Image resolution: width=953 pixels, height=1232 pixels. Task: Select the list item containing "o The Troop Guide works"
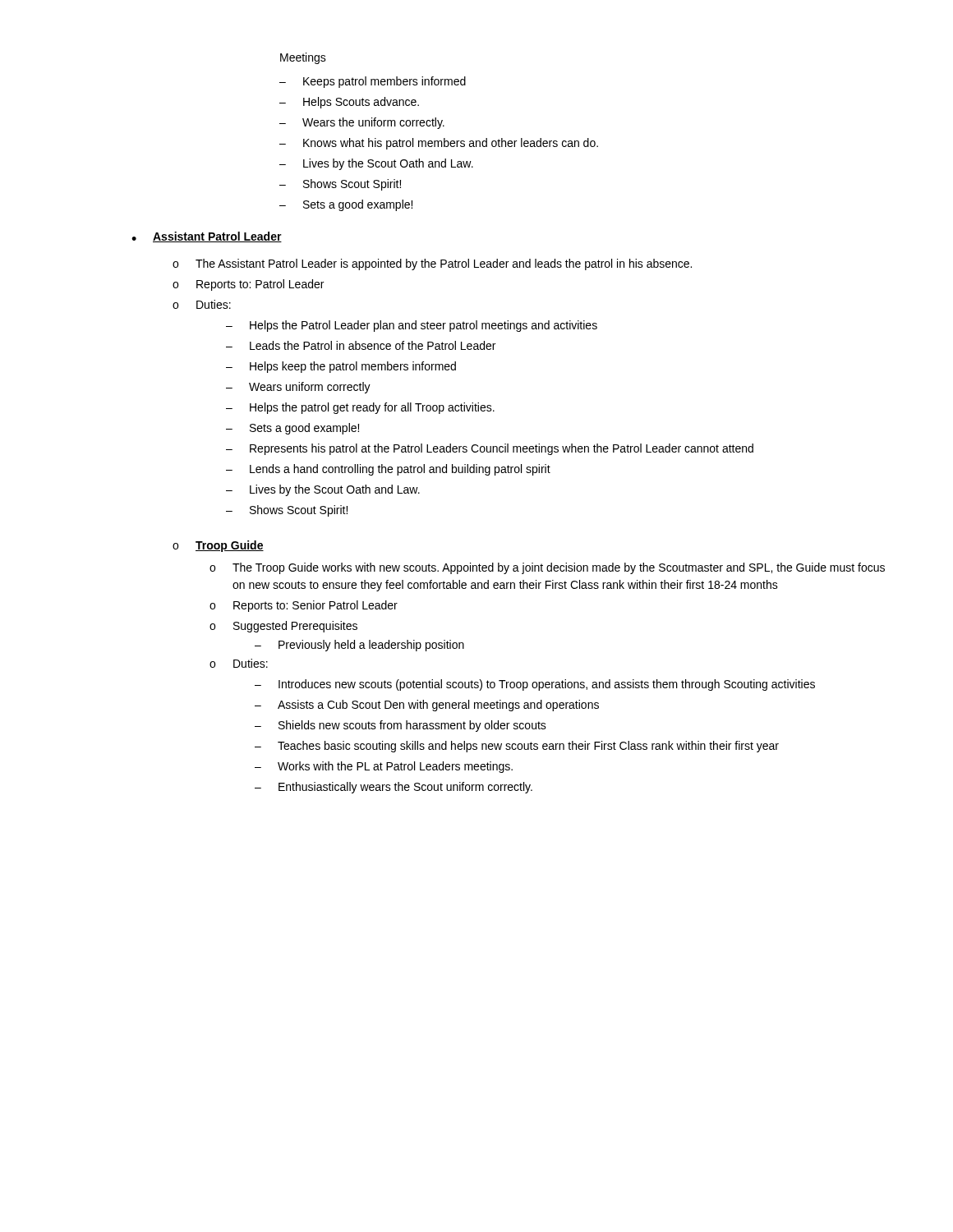548,577
